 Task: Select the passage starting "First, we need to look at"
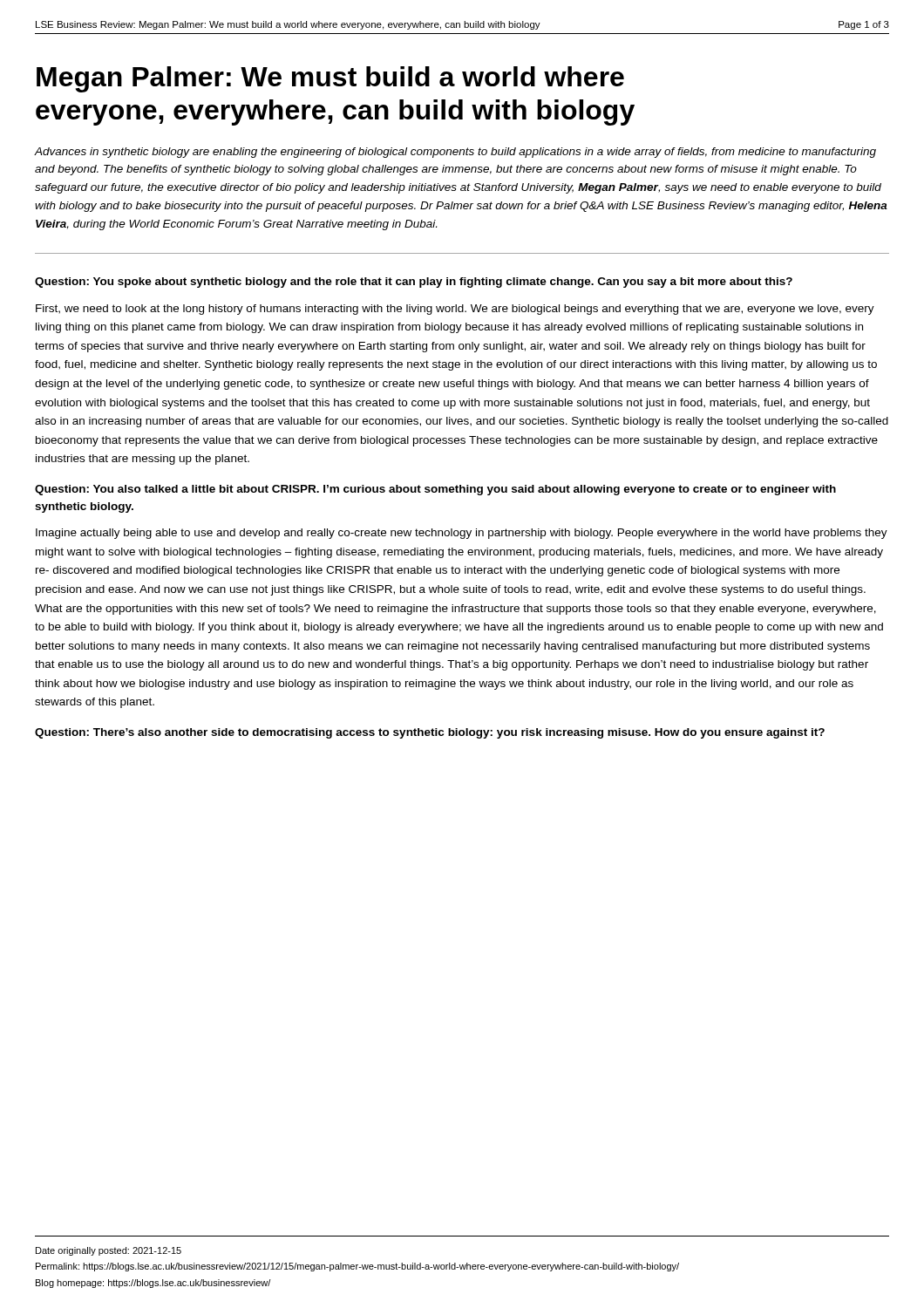[462, 383]
